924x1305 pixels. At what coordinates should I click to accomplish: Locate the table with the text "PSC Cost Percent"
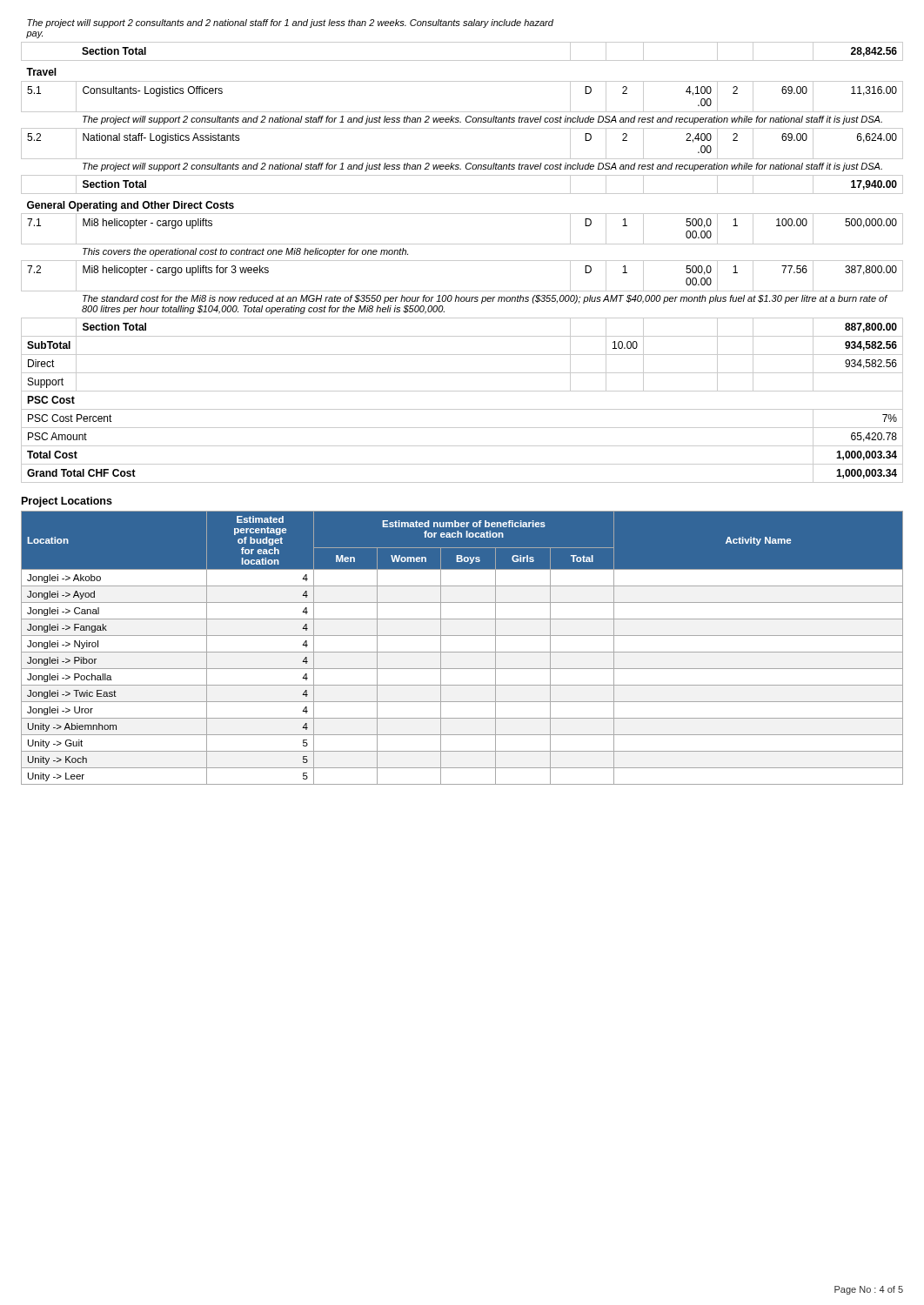coord(462,249)
